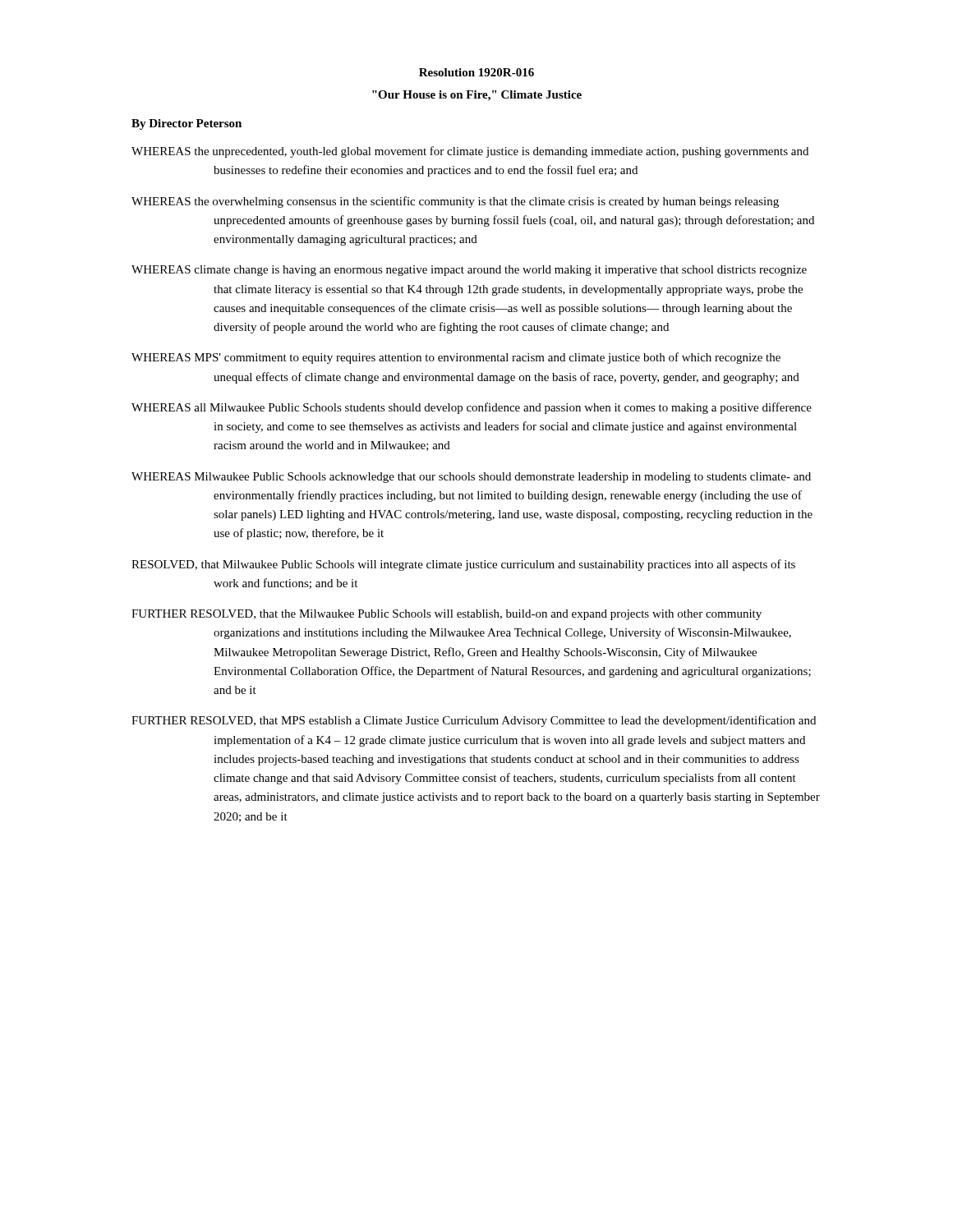Navigate to the text starting "Resolution 1920R-016"

[476, 73]
